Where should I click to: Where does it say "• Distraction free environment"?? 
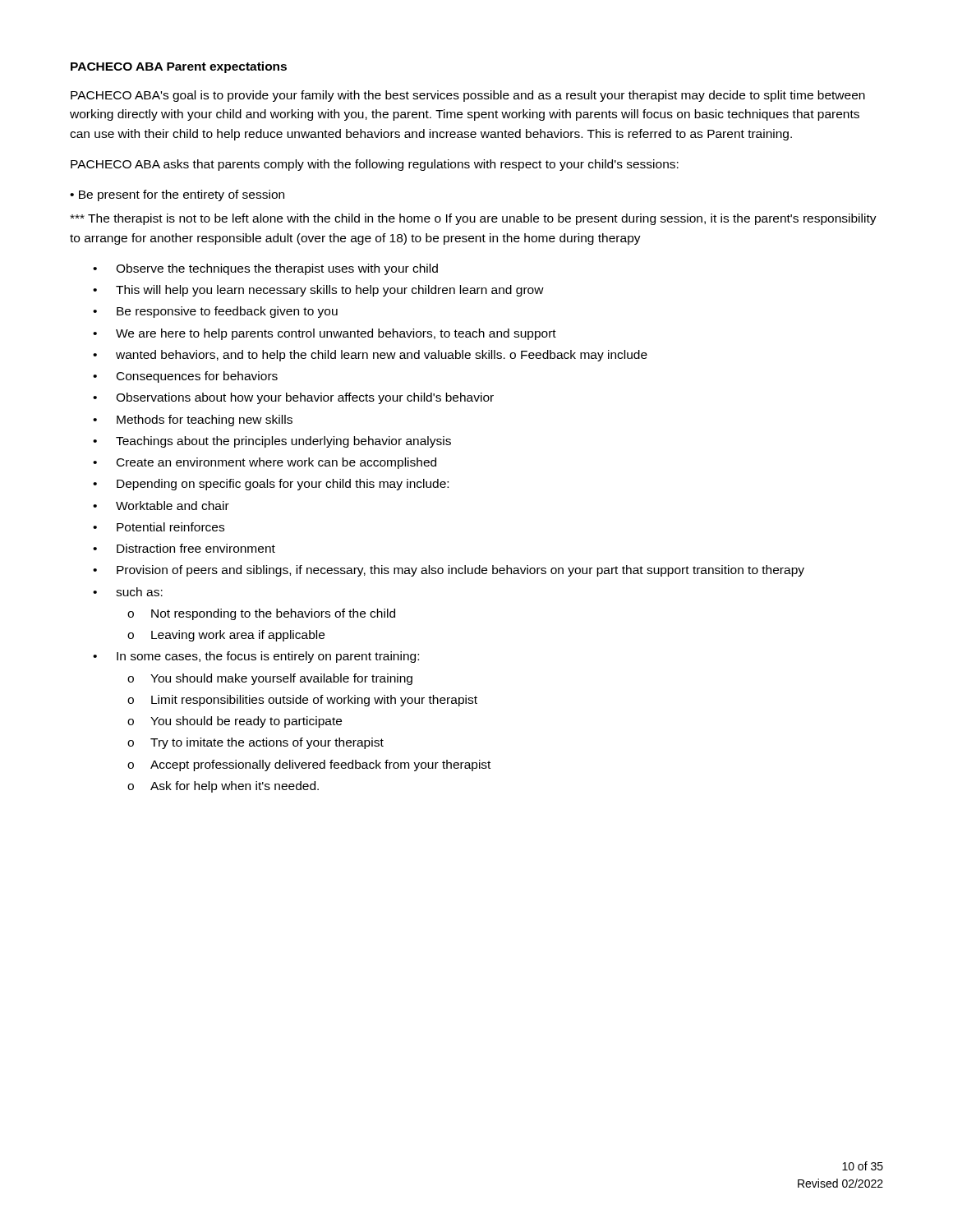coord(184,548)
